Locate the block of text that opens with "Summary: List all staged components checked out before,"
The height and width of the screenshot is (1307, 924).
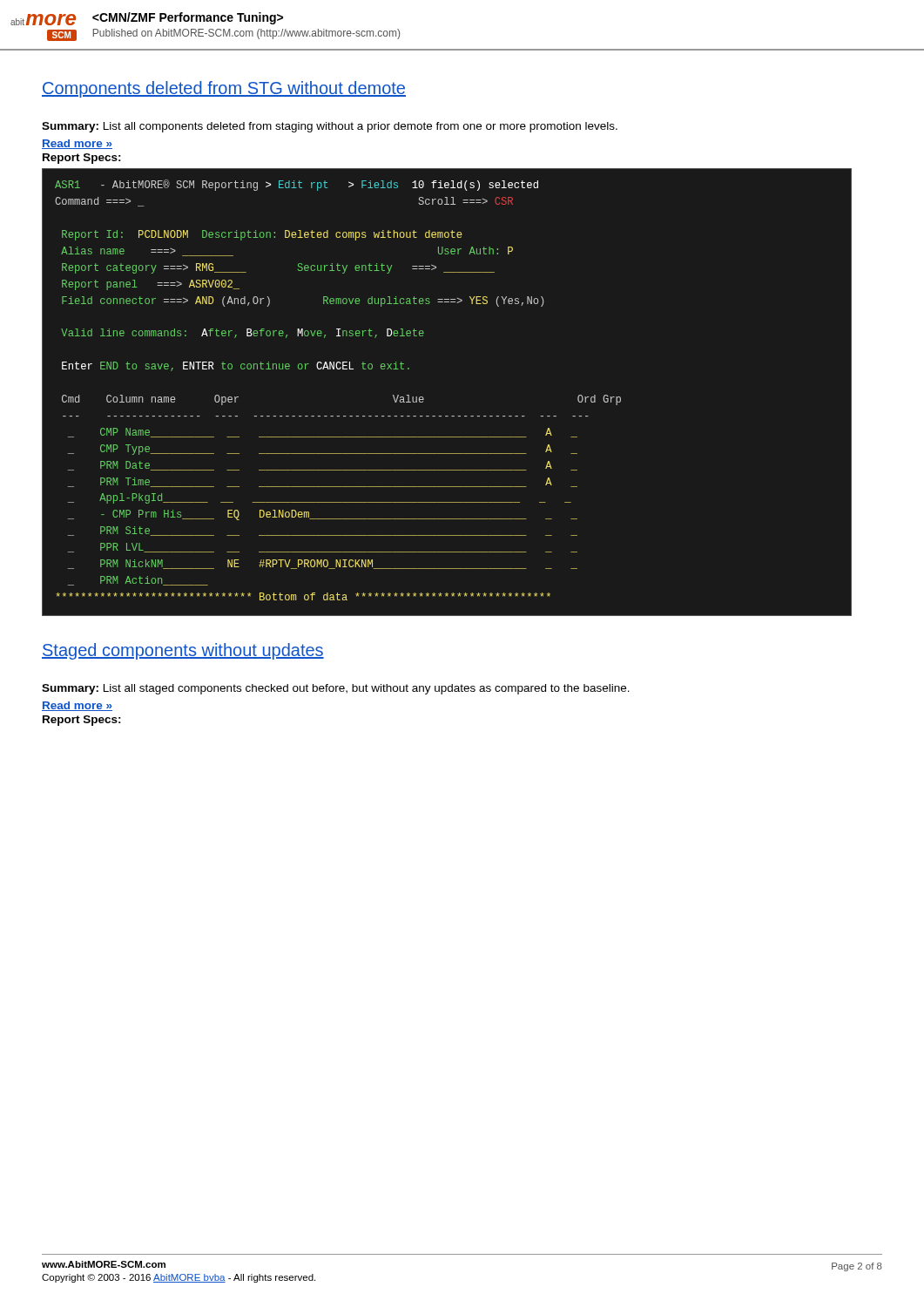coord(336,688)
